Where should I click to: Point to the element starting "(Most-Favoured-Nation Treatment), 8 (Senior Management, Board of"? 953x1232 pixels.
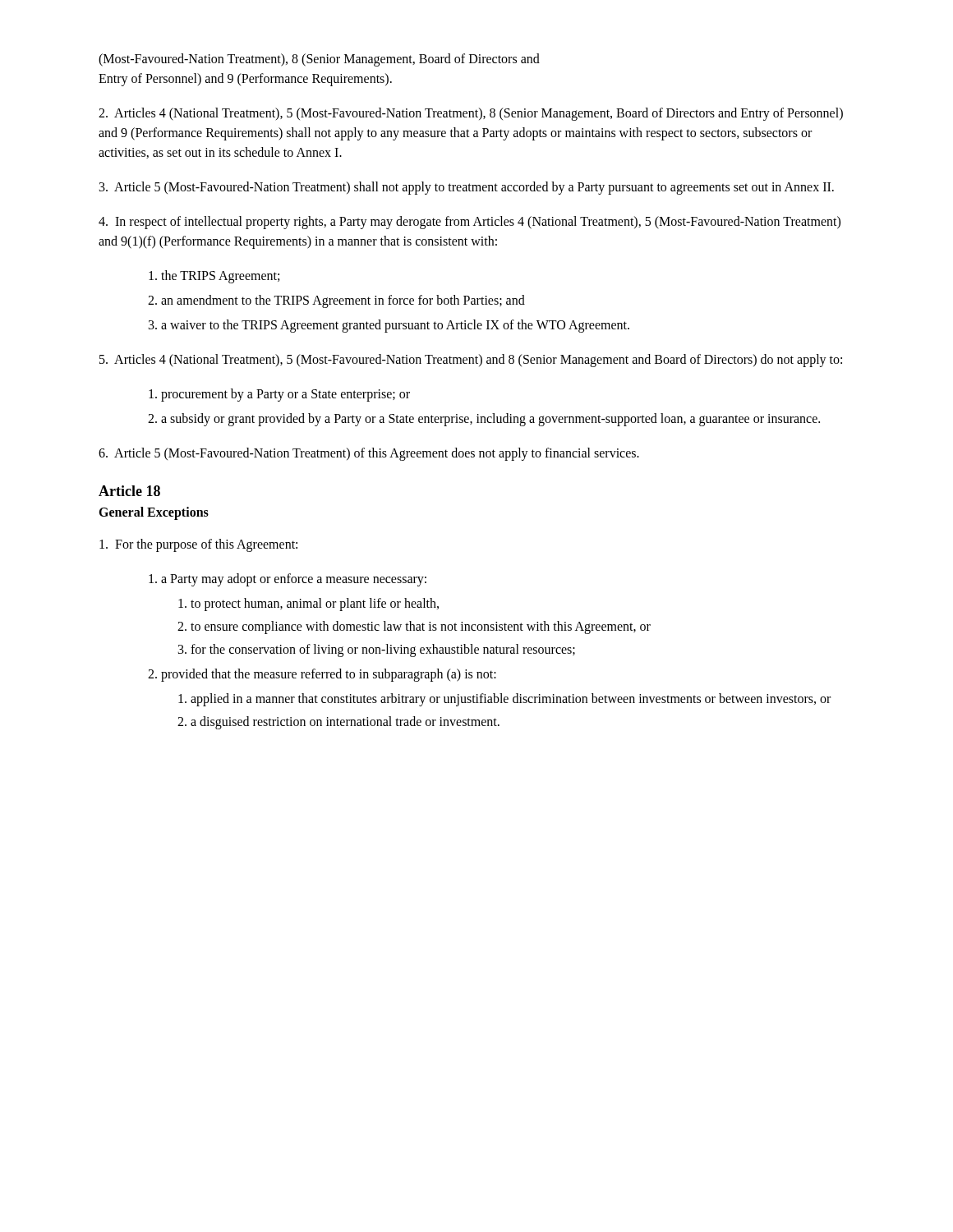(x=319, y=69)
